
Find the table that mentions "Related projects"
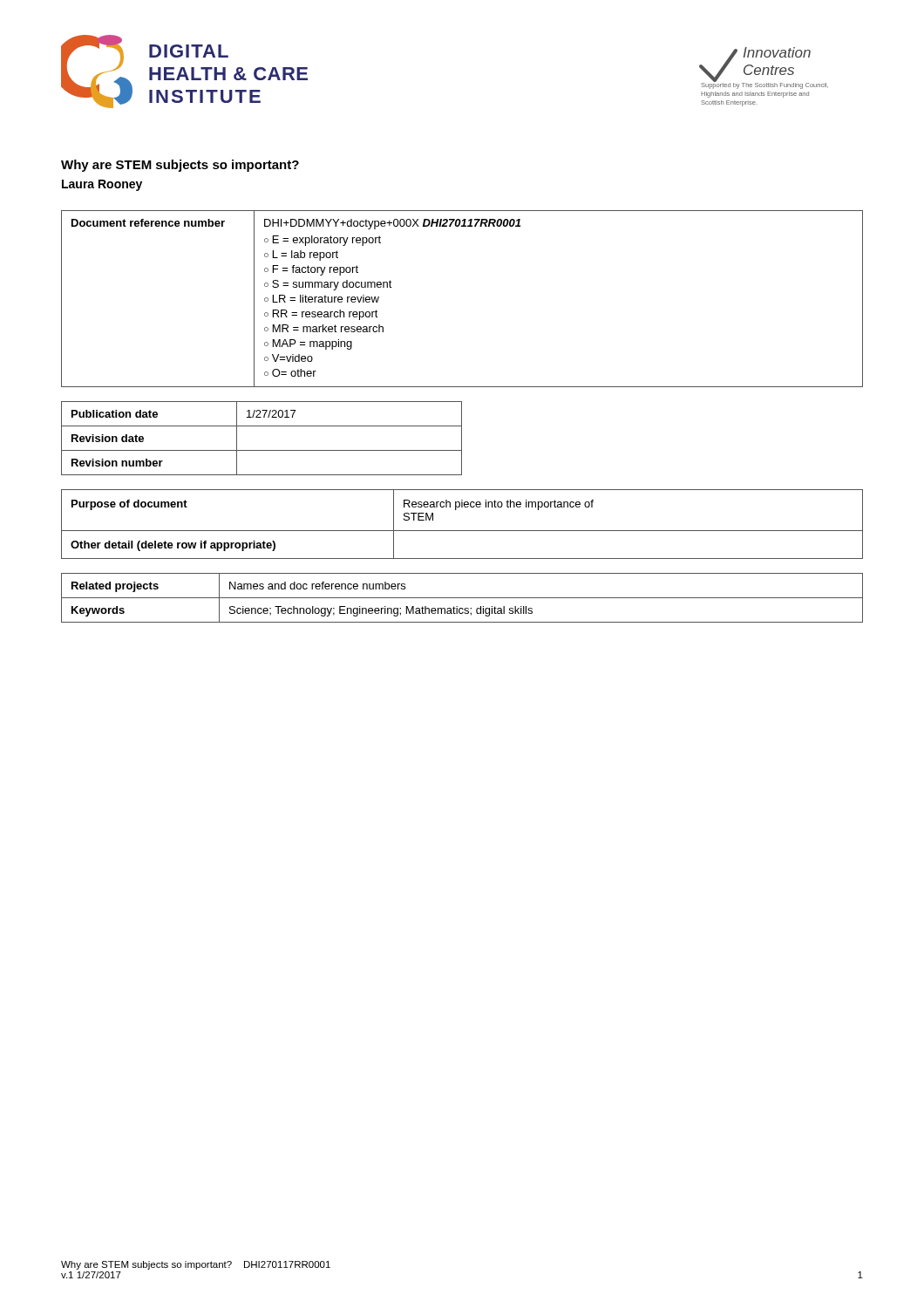[462, 598]
